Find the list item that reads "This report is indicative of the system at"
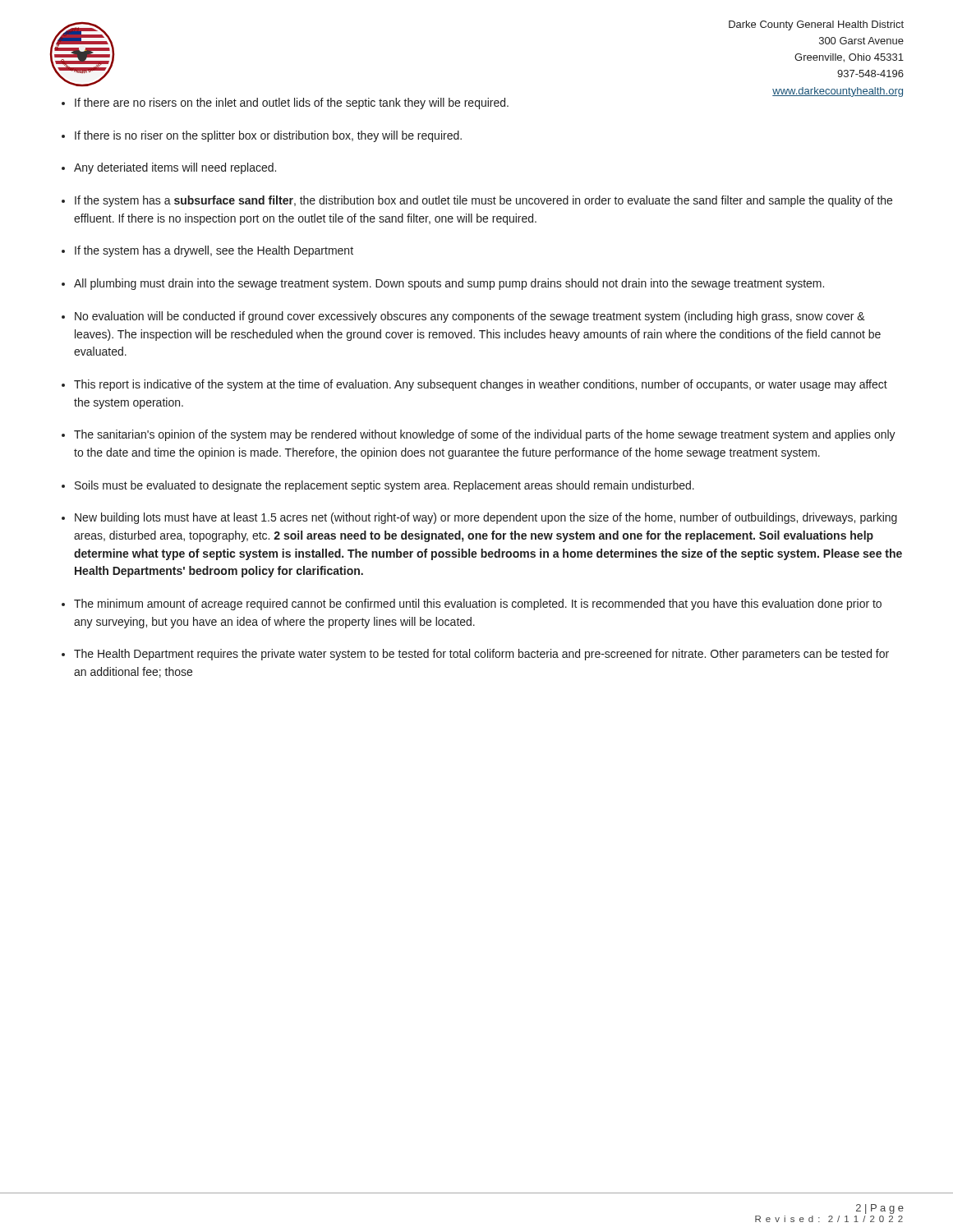 pos(480,393)
